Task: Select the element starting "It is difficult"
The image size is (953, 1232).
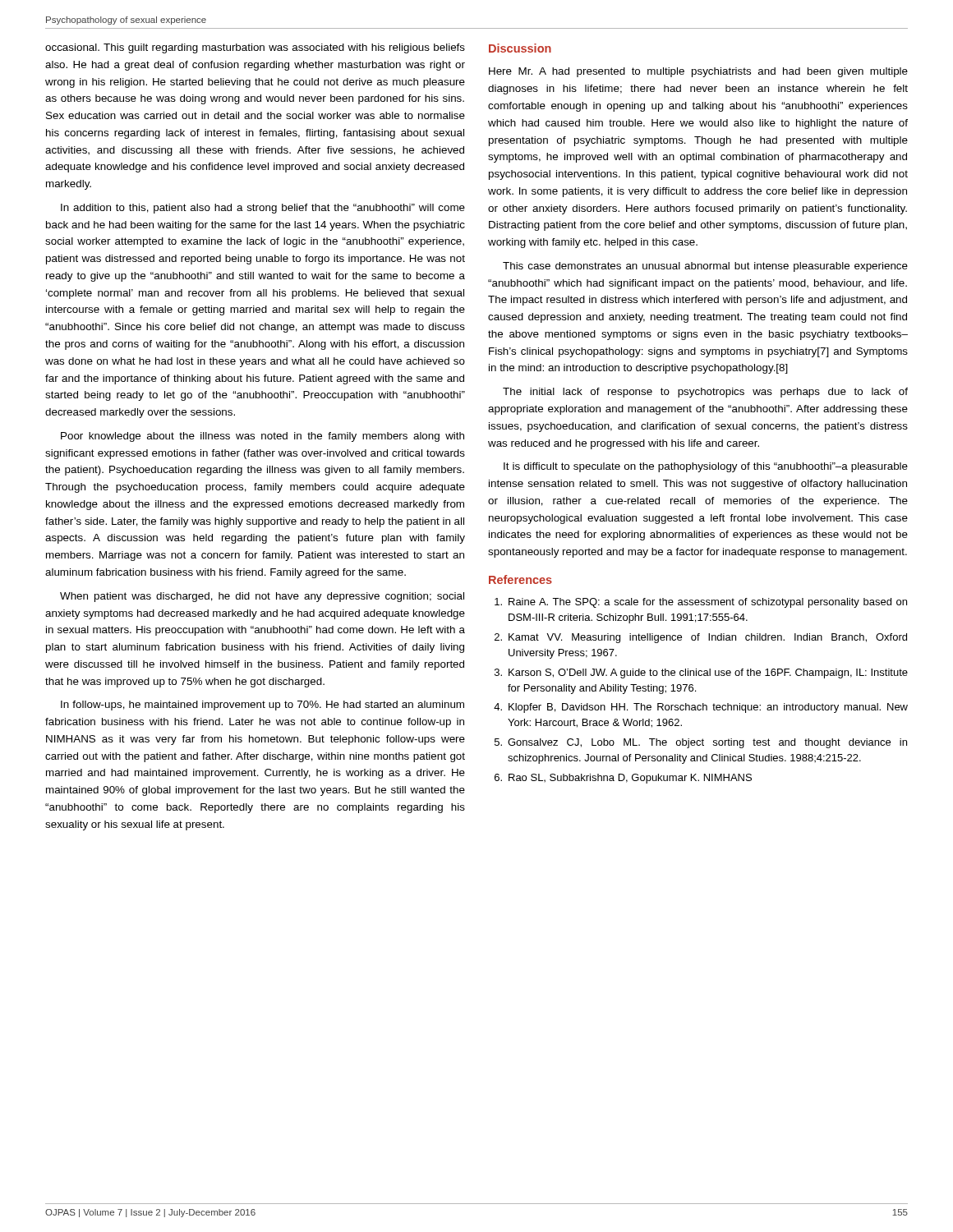Action: (x=698, y=510)
